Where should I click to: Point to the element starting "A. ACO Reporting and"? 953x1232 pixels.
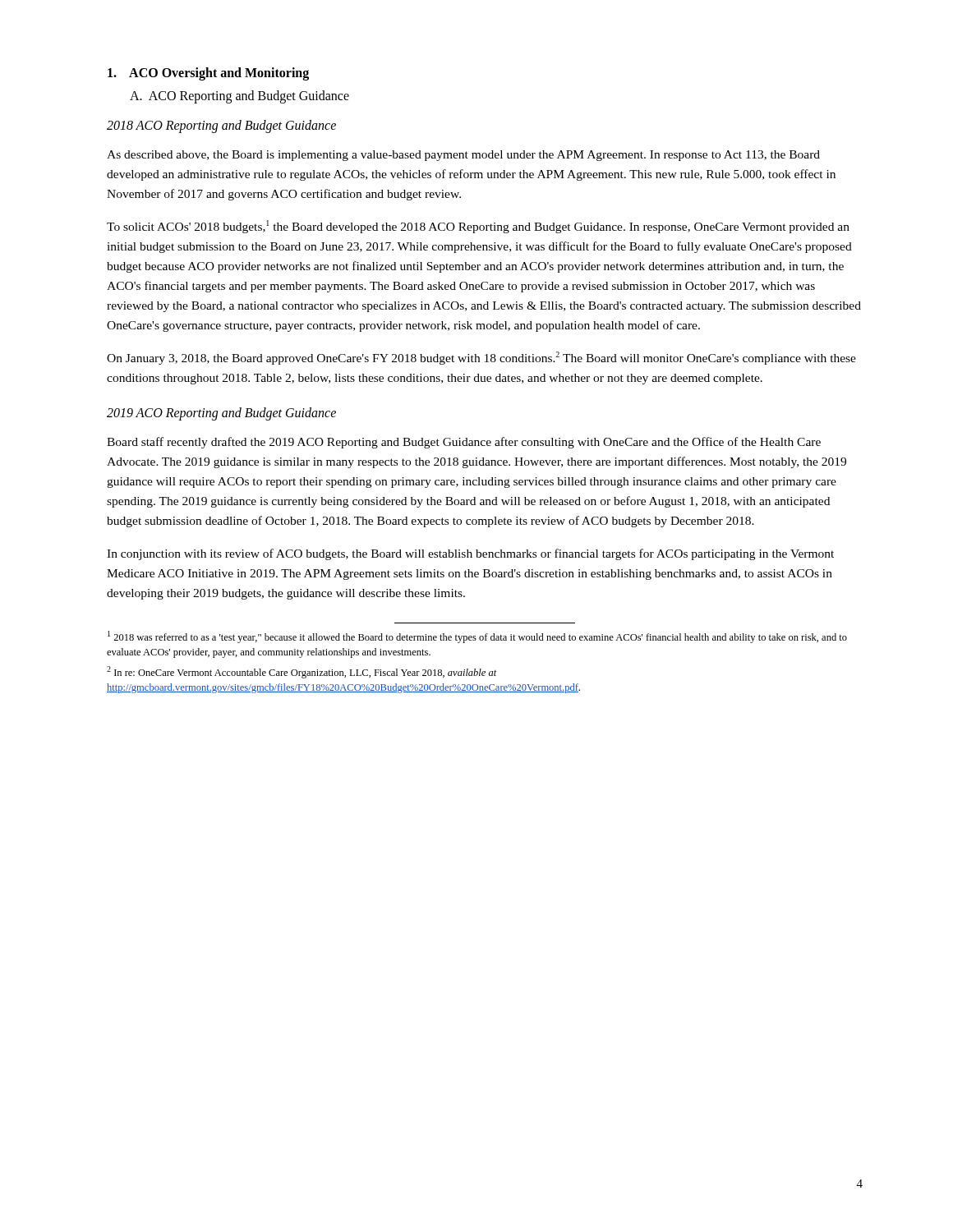pyautogui.click(x=239, y=96)
